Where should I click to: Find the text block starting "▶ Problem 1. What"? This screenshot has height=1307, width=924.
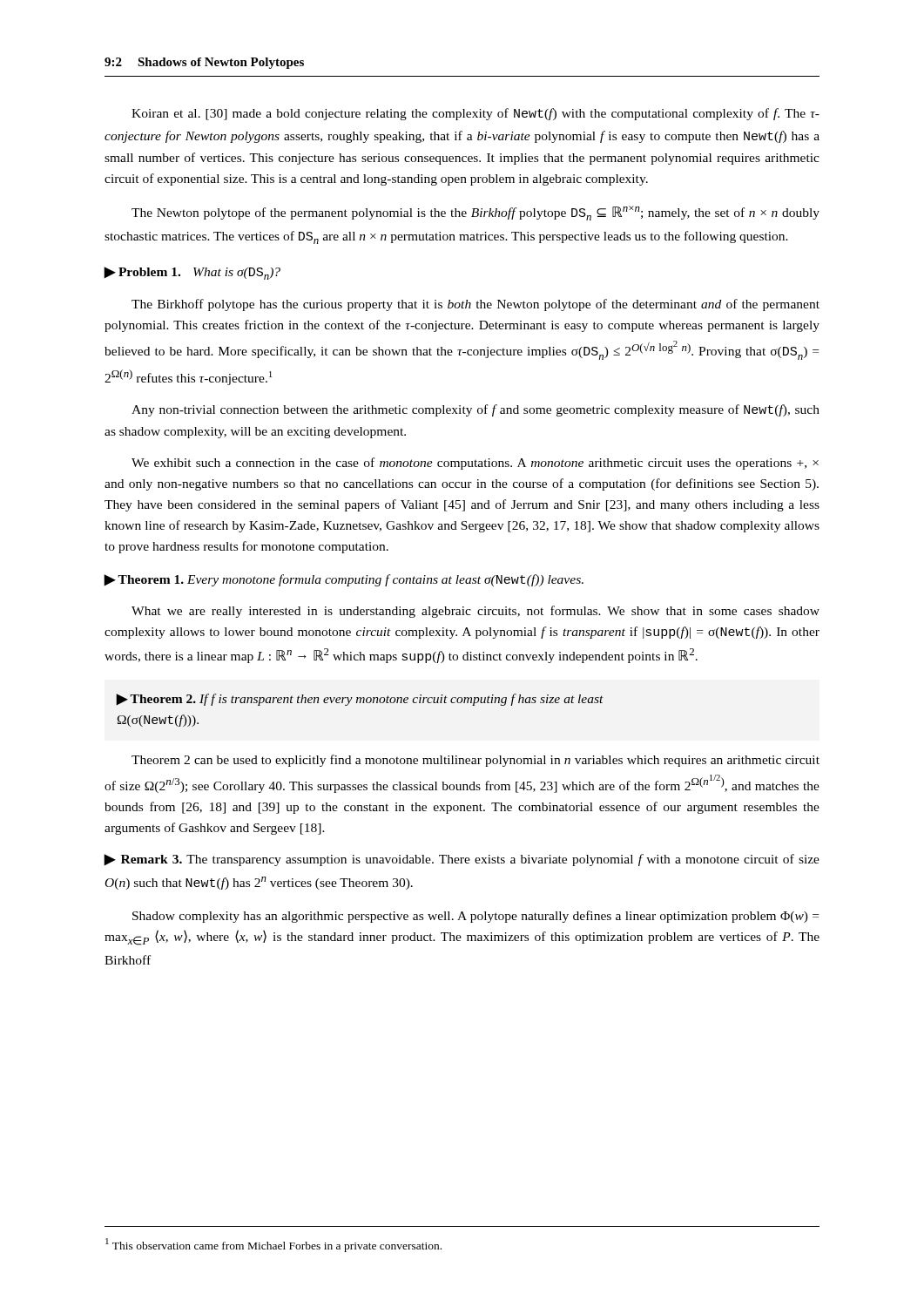pos(193,273)
